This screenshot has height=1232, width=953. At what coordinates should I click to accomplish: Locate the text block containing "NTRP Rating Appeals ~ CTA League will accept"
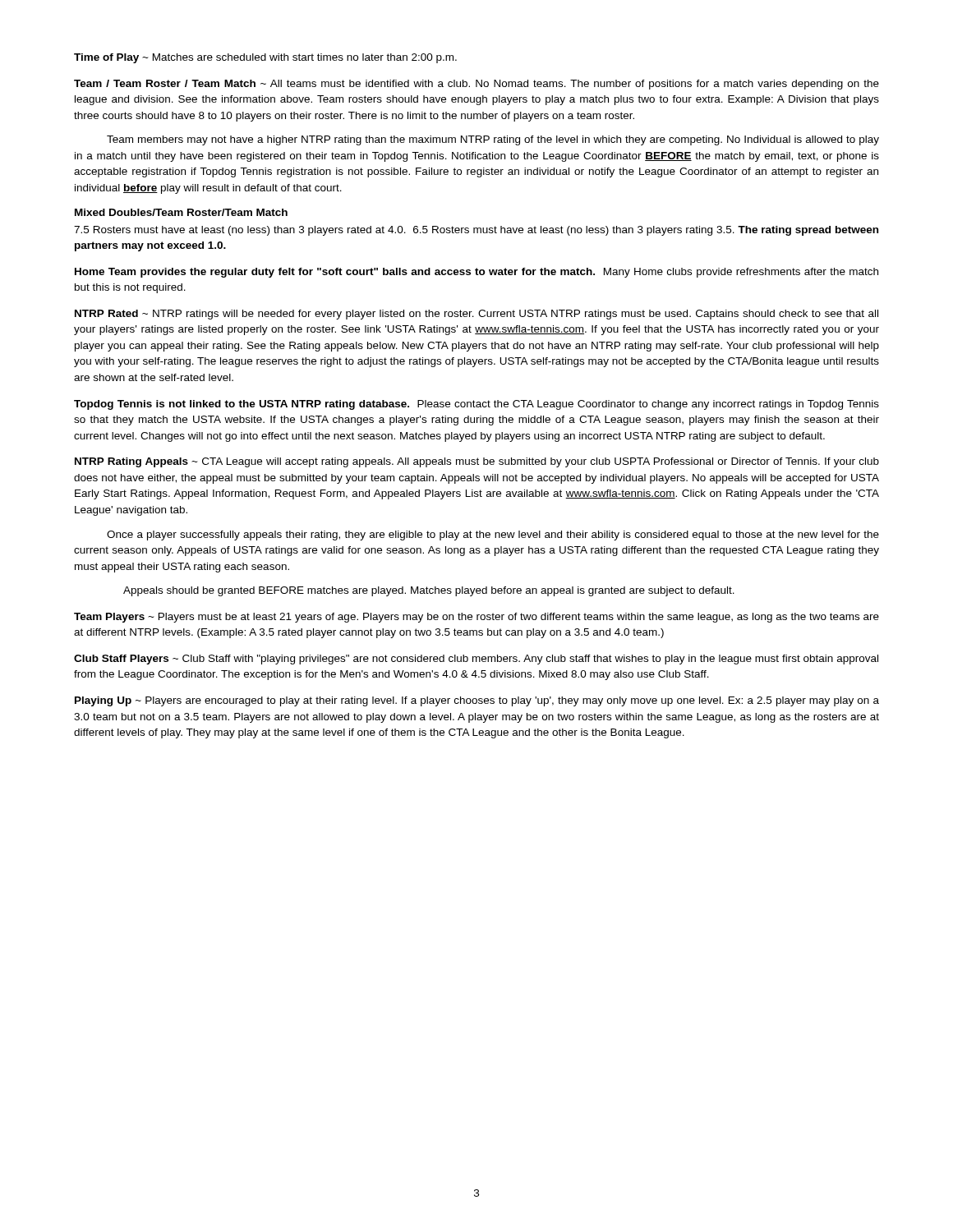(x=476, y=526)
